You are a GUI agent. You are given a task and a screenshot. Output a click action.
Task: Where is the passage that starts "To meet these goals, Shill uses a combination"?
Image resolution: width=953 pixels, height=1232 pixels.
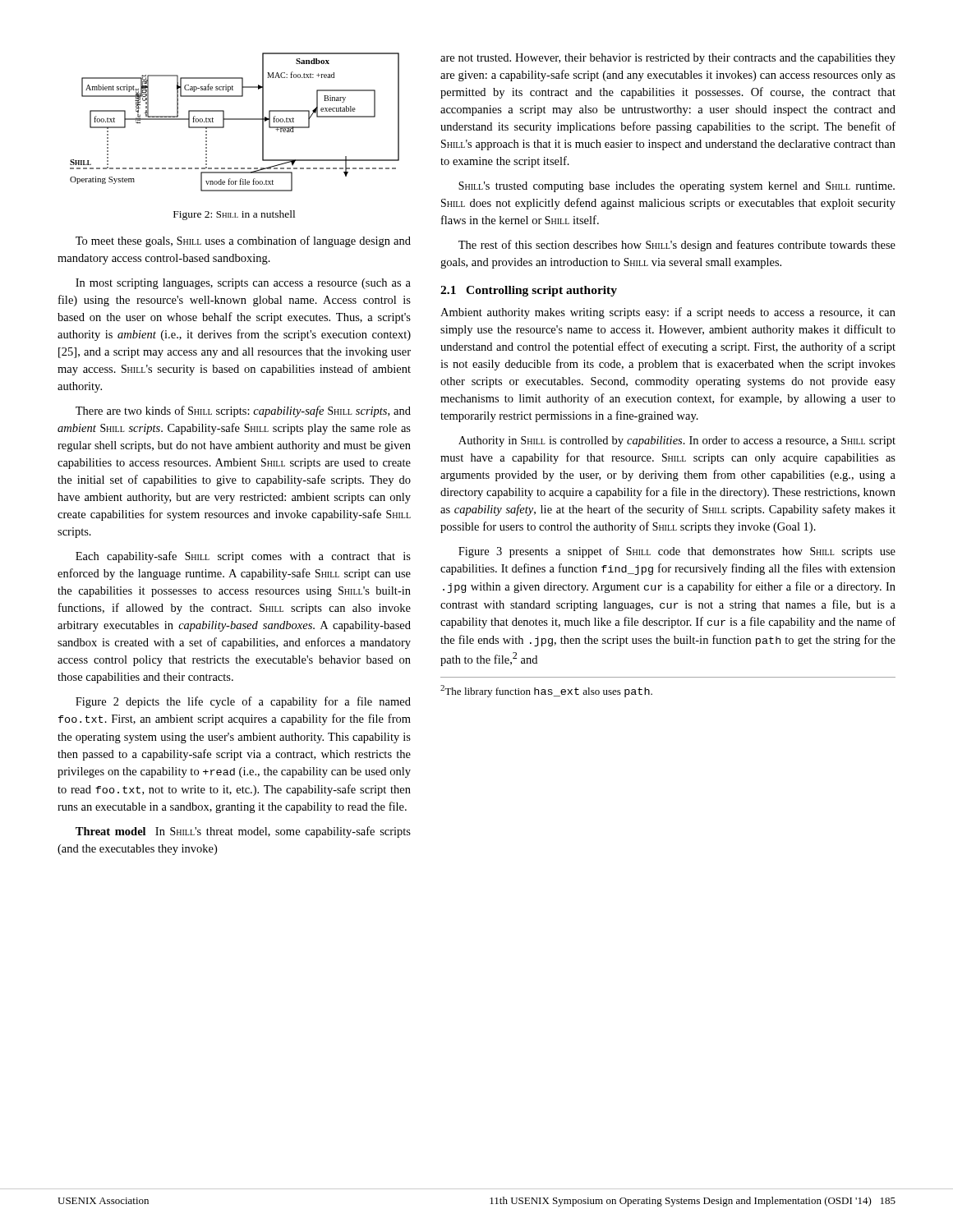(234, 249)
